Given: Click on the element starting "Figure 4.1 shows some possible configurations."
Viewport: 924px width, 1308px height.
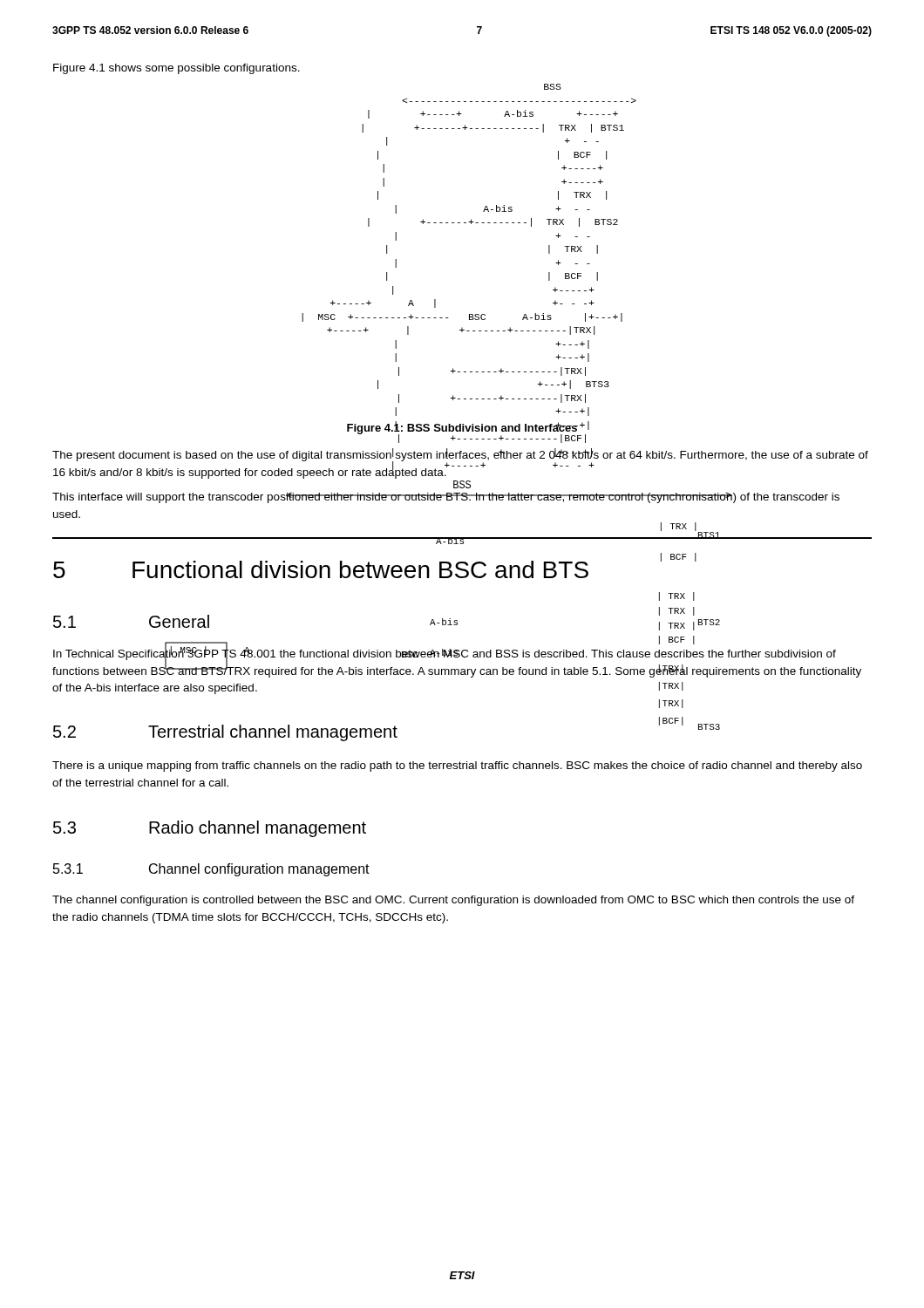Looking at the screenshot, I should point(176,68).
